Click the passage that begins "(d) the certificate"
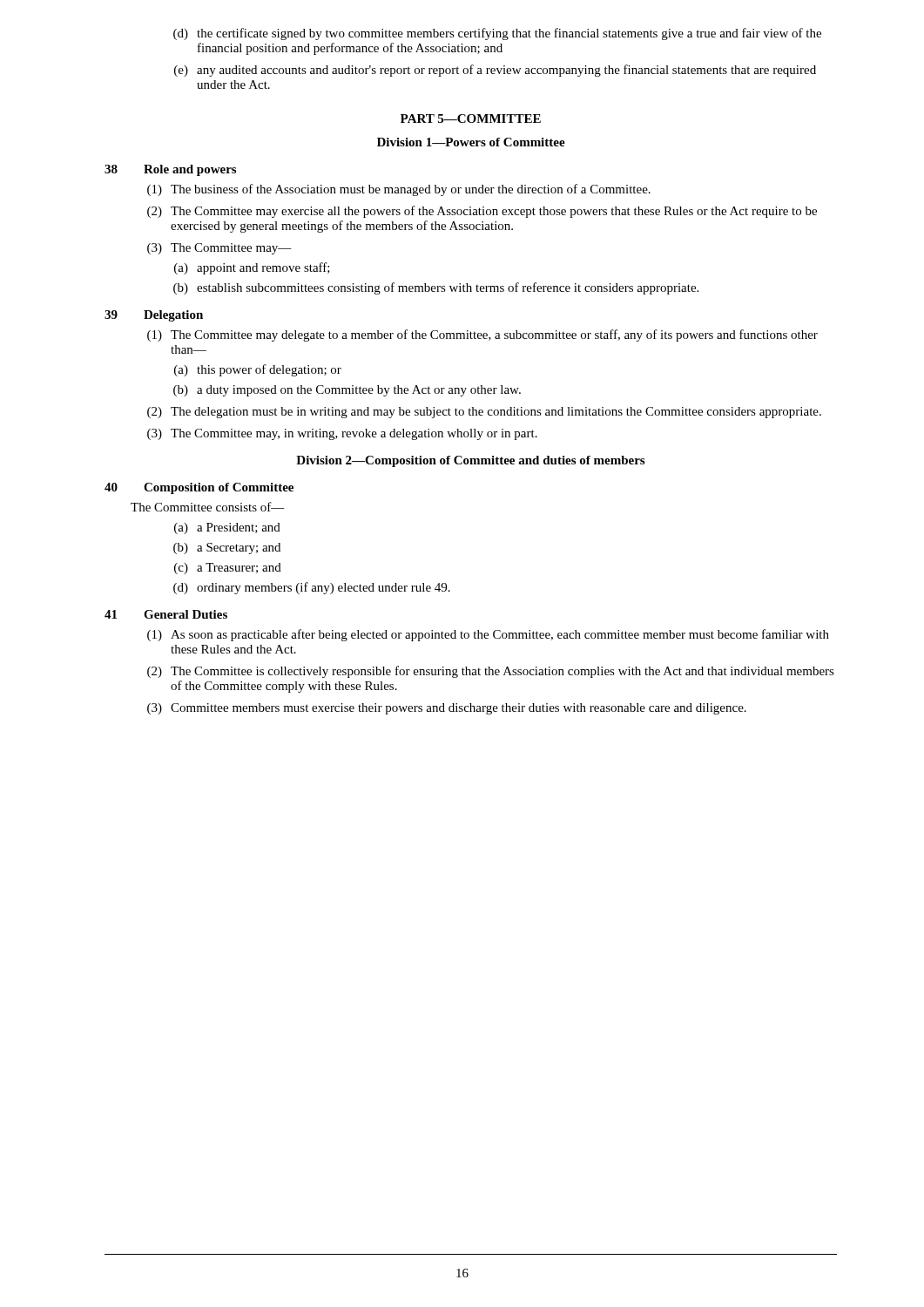The width and height of the screenshot is (924, 1307). (x=497, y=41)
